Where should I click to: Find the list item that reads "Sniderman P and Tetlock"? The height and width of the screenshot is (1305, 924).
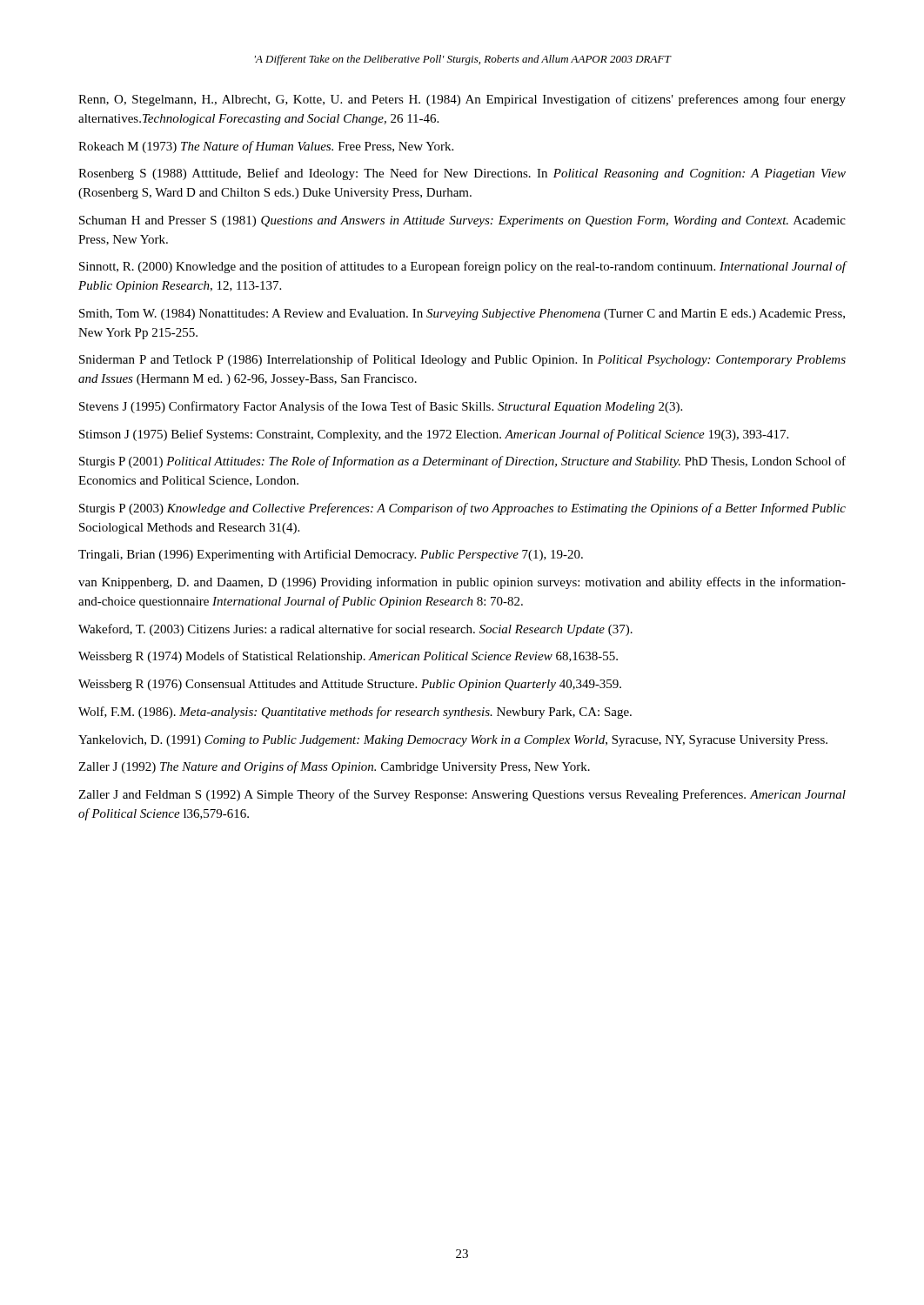click(462, 369)
